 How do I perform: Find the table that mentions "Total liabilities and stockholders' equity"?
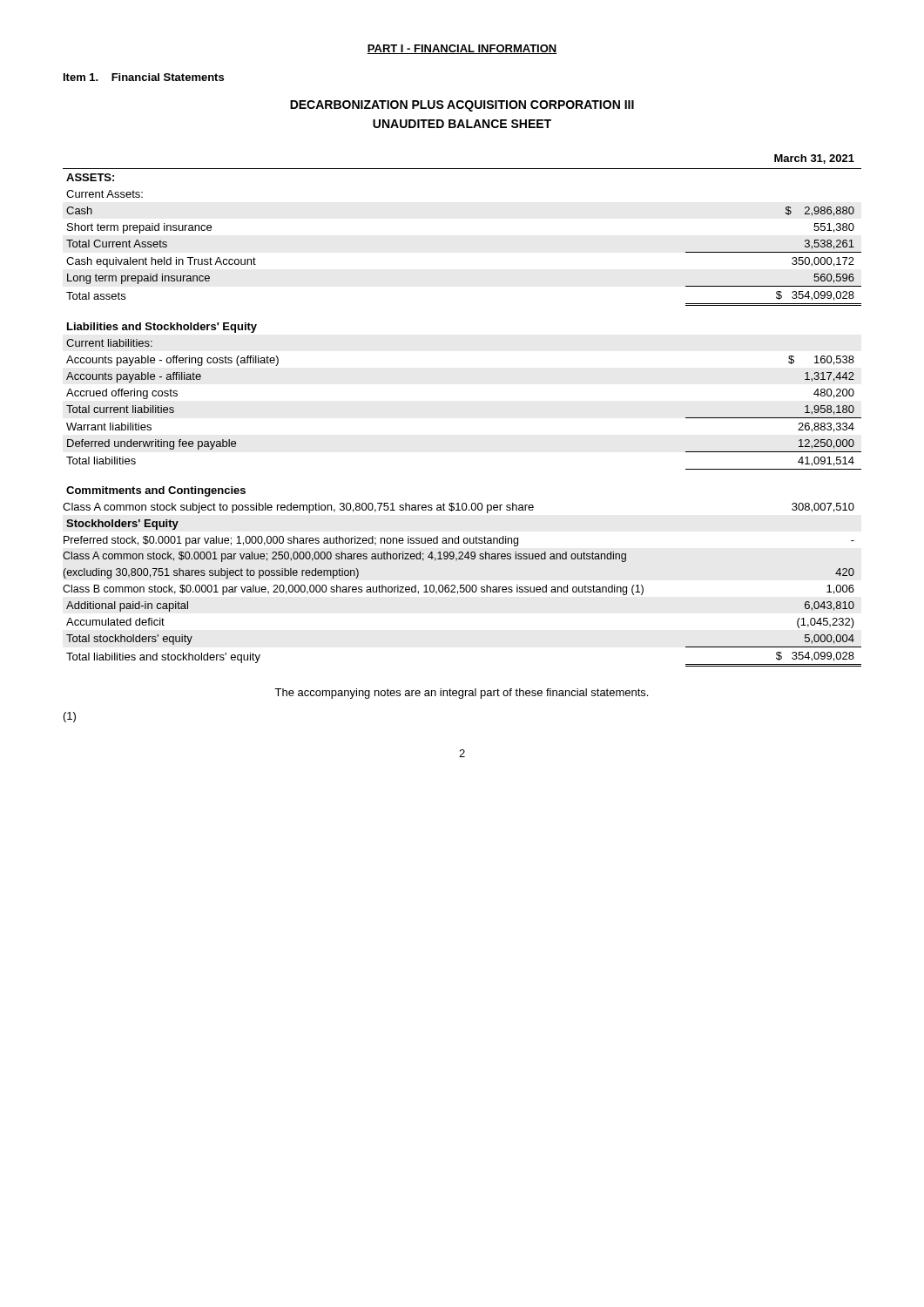(x=462, y=408)
